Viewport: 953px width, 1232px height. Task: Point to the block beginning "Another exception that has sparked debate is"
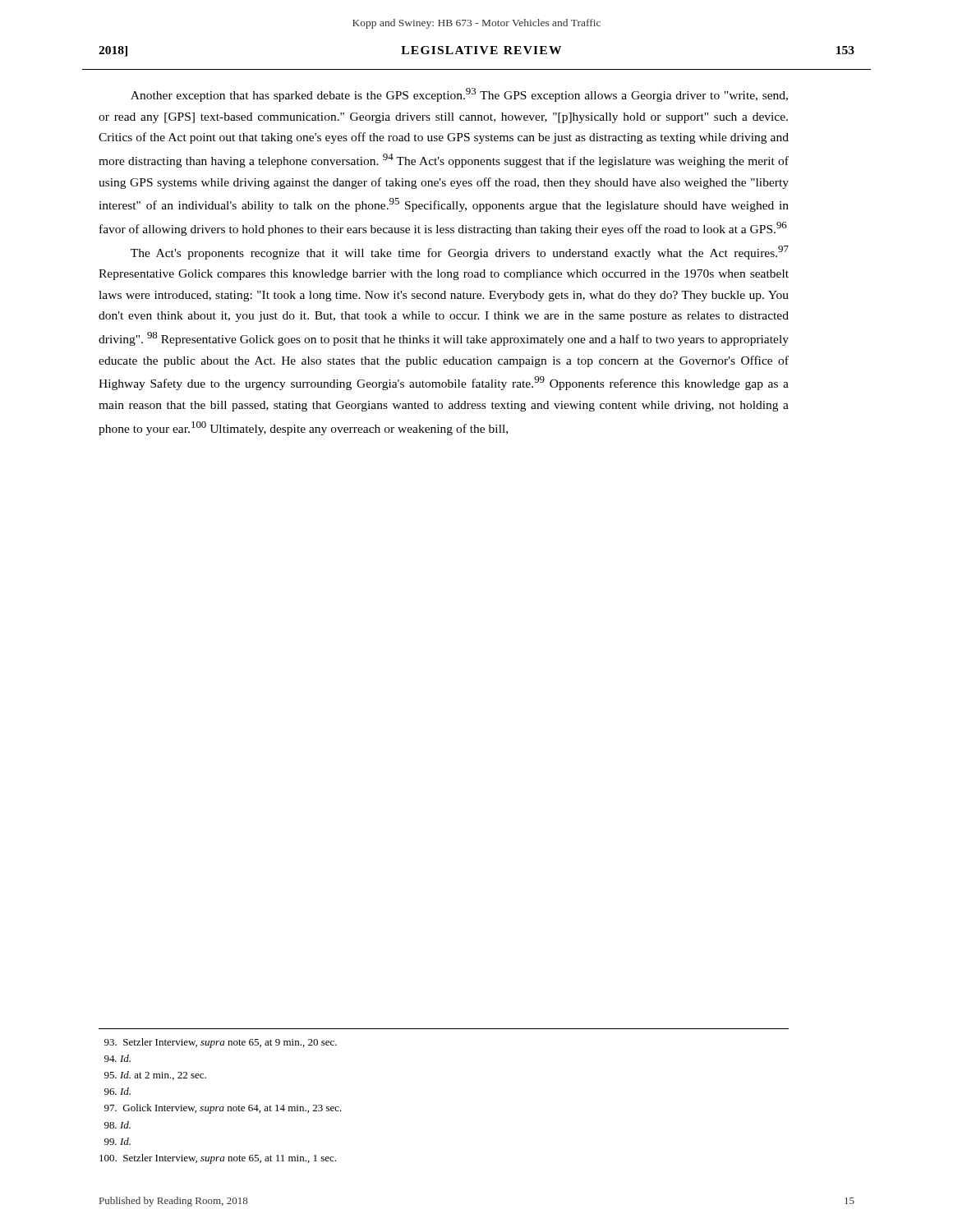click(444, 160)
